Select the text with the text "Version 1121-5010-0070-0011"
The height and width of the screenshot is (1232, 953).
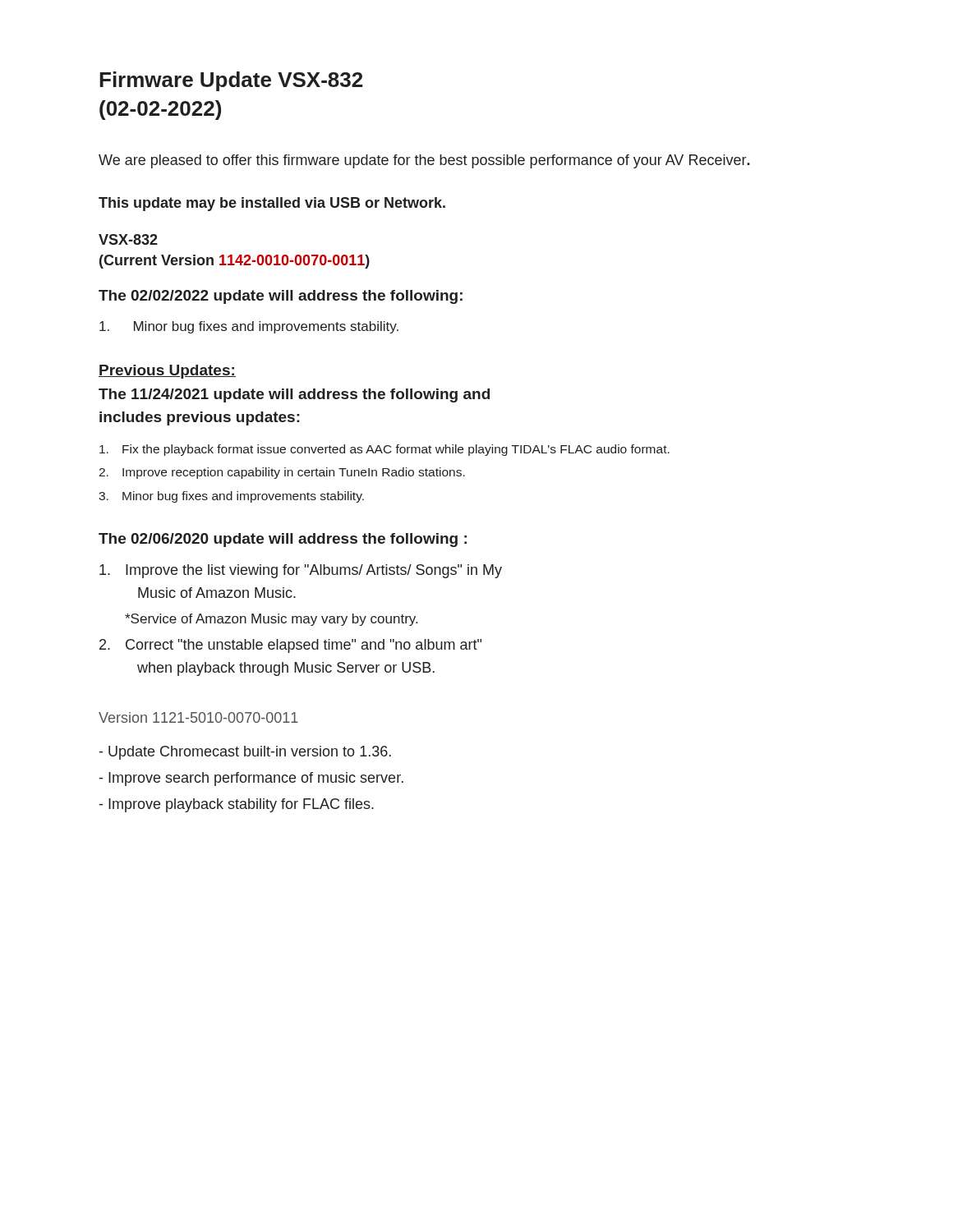pyautogui.click(x=198, y=718)
